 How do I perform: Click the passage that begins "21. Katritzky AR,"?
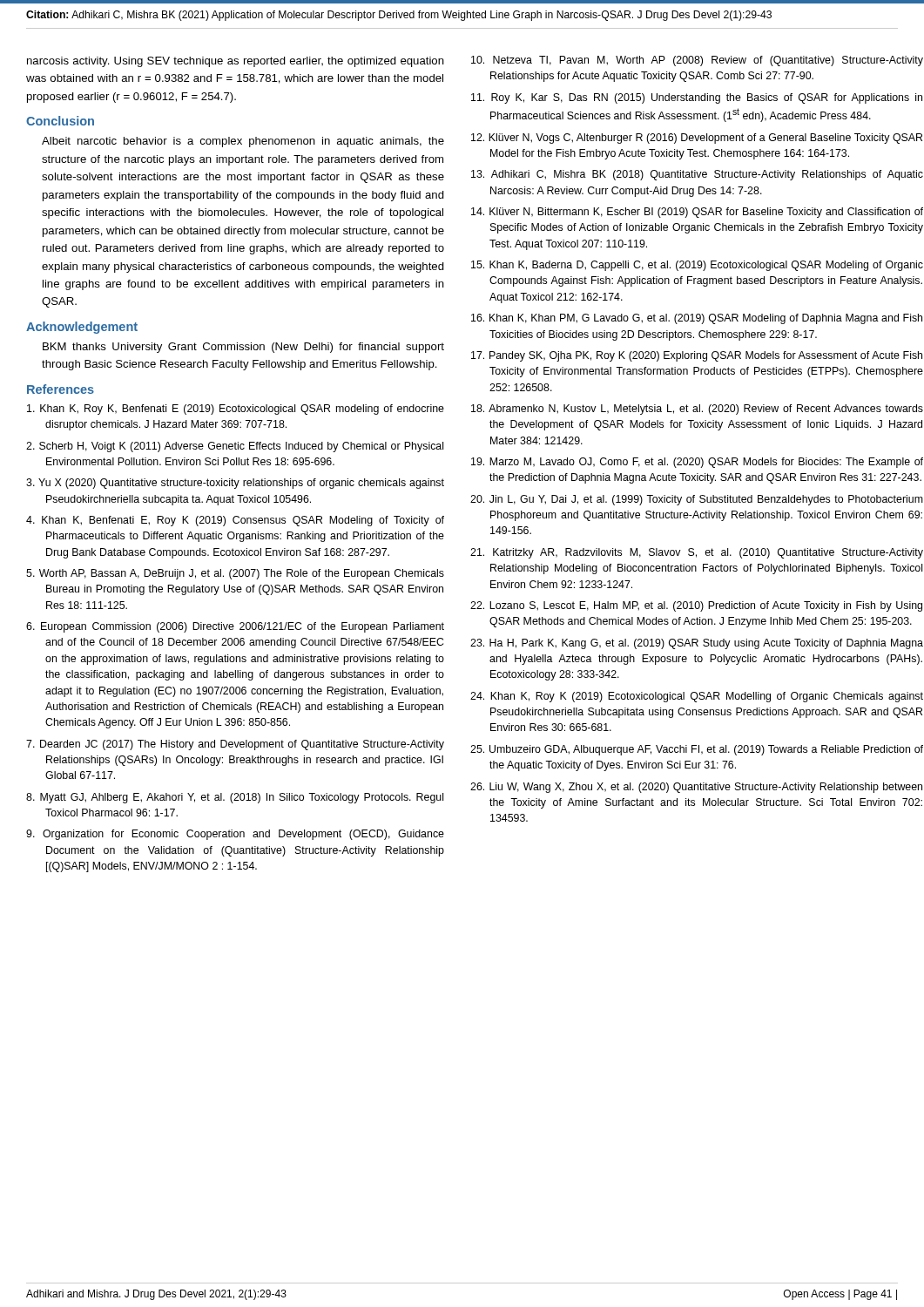(x=697, y=568)
